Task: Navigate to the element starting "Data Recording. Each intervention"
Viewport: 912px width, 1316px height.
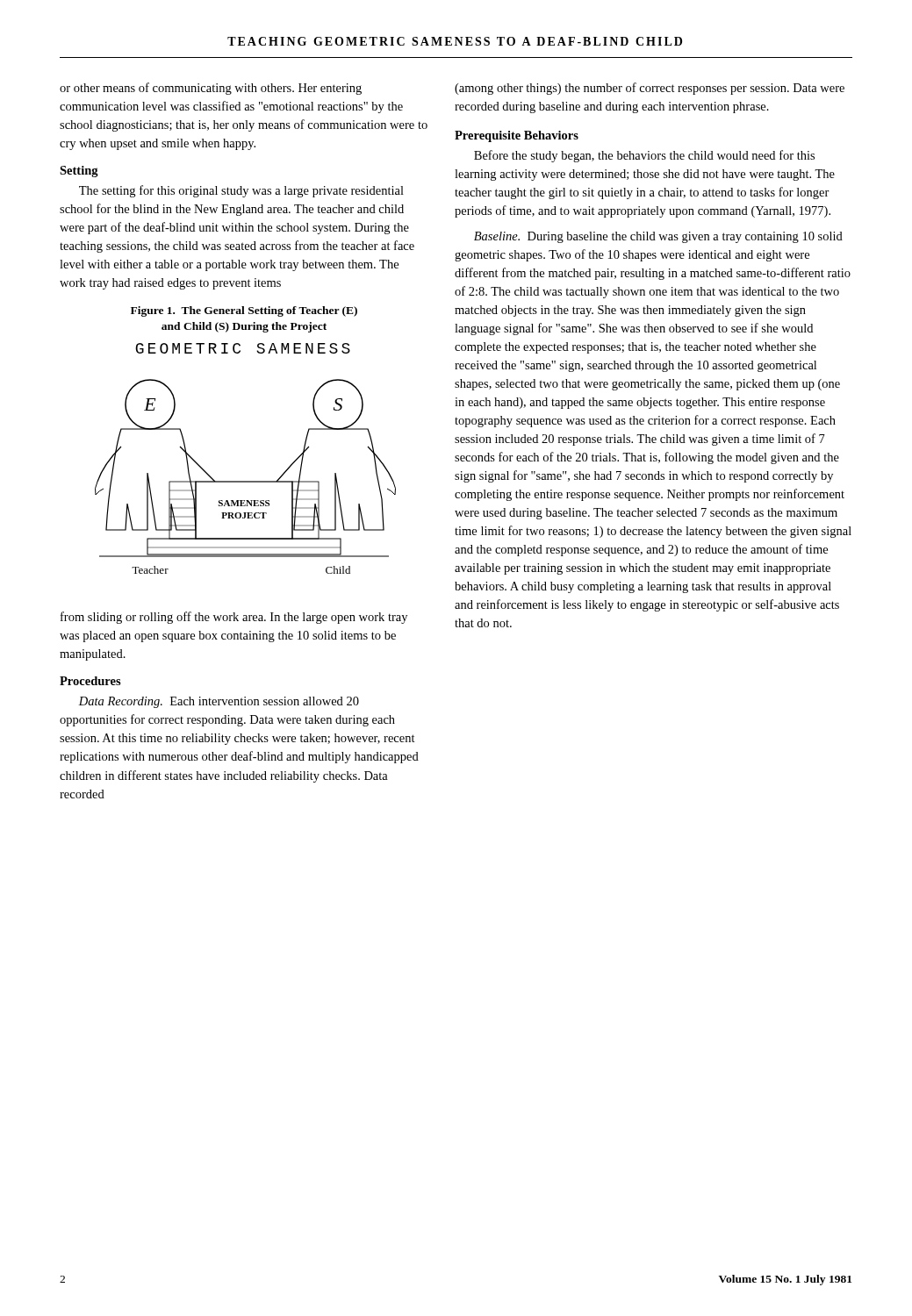Action: coord(244,748)
